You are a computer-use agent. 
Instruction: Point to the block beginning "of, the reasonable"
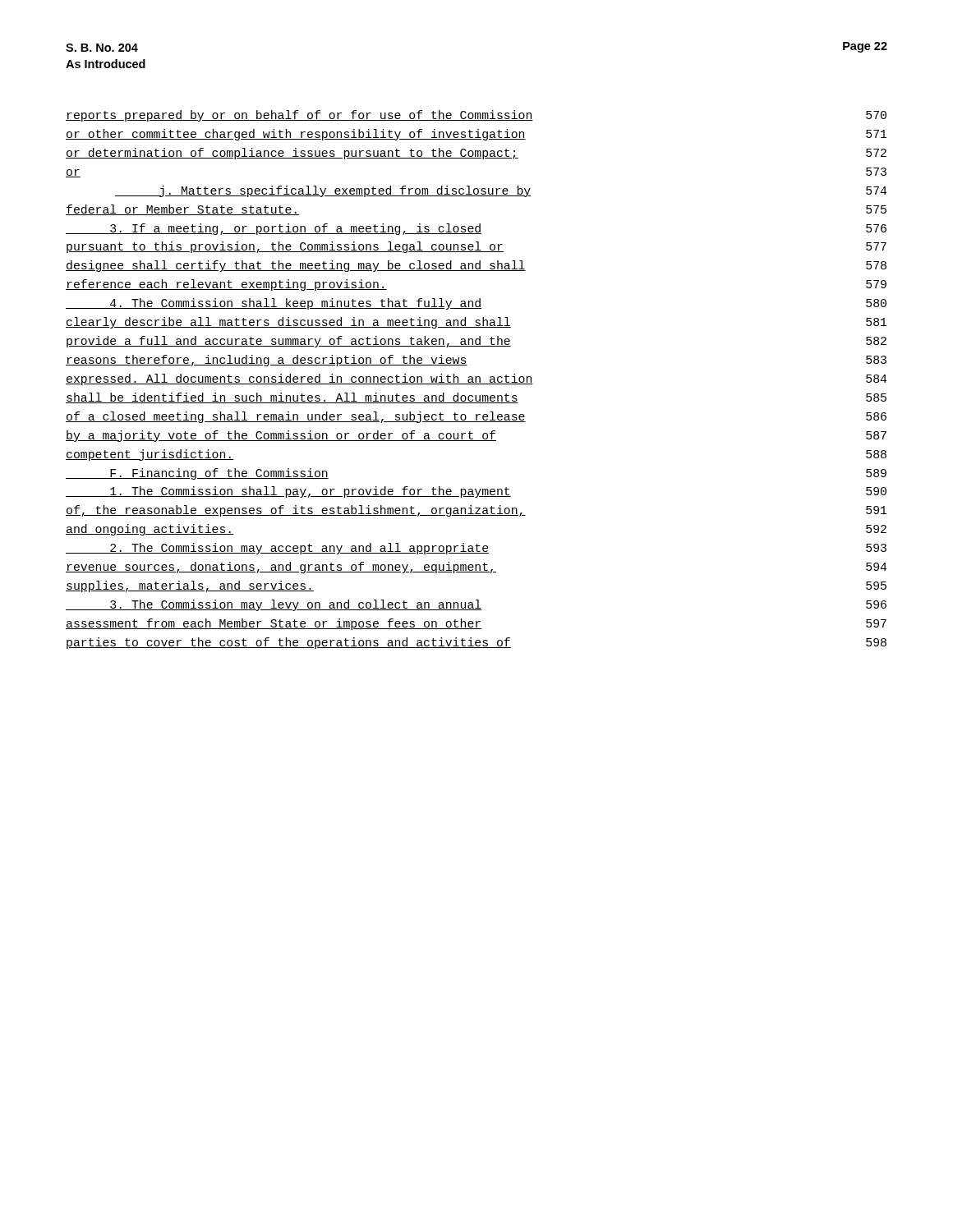point(476,512)
